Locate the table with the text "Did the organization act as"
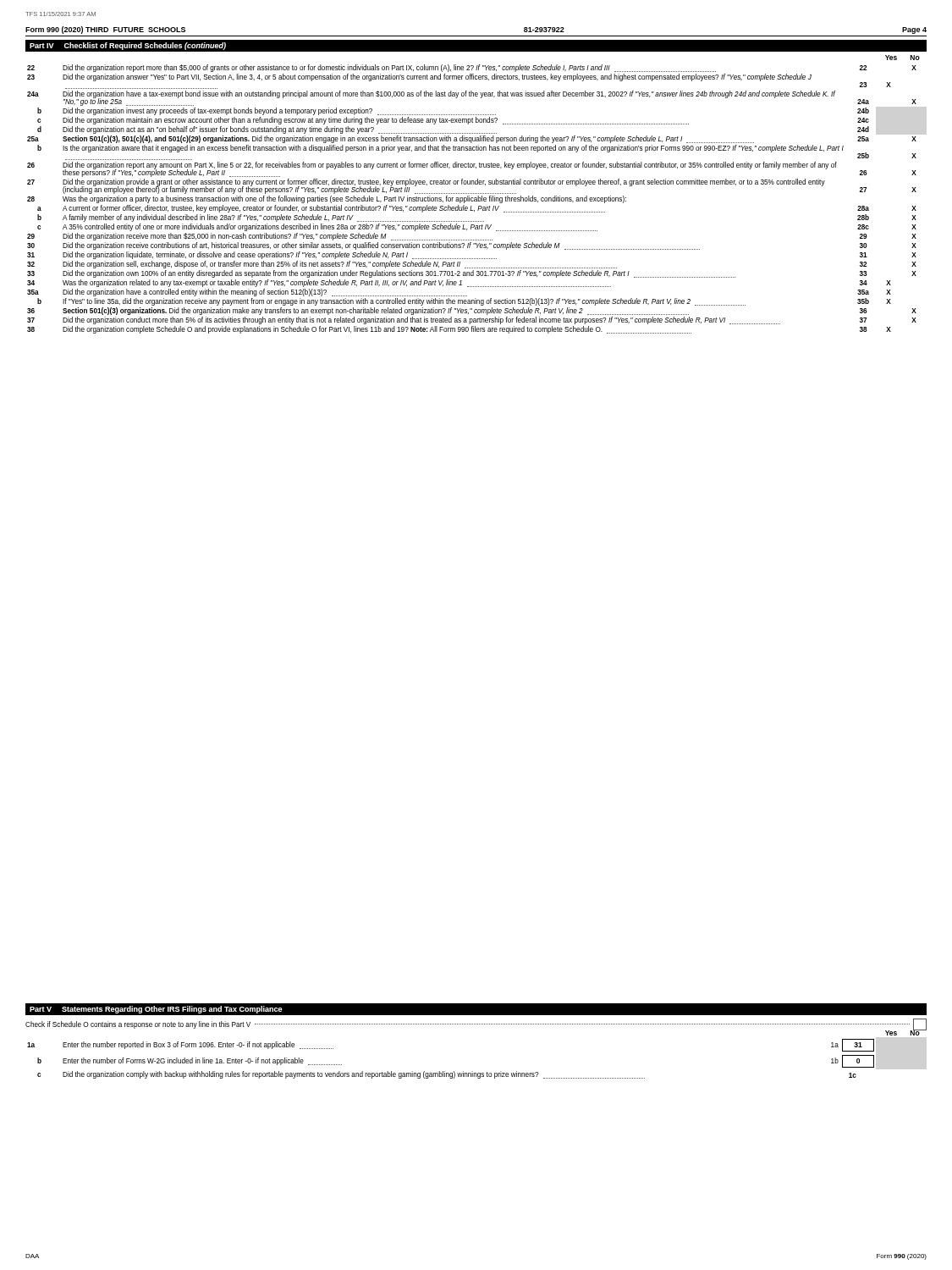 click(x=476, y=199)
